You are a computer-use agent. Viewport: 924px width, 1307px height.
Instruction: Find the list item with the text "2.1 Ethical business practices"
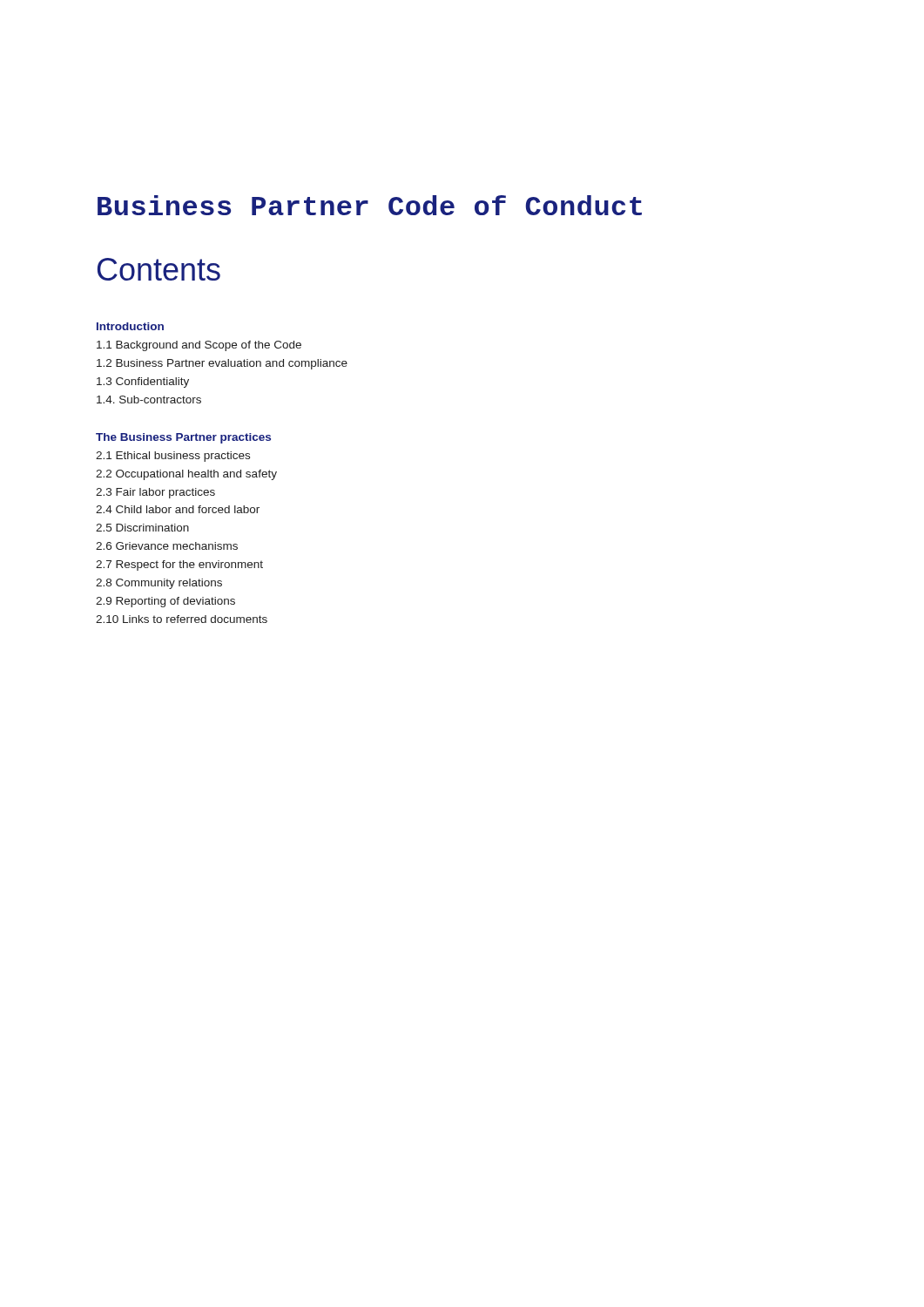(173, 457)
